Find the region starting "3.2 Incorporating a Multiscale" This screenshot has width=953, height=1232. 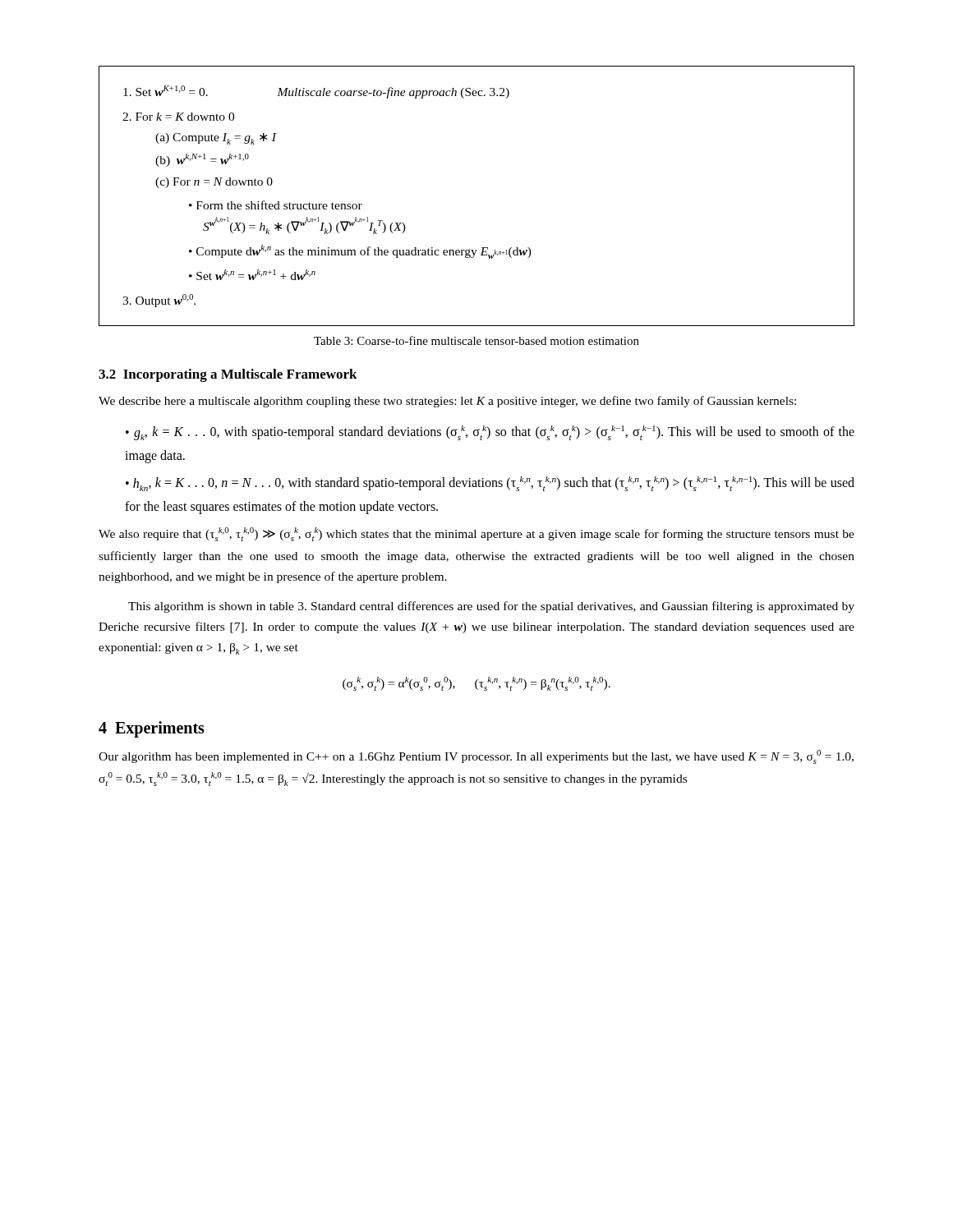pyautogui.click(x=228, y=374)
